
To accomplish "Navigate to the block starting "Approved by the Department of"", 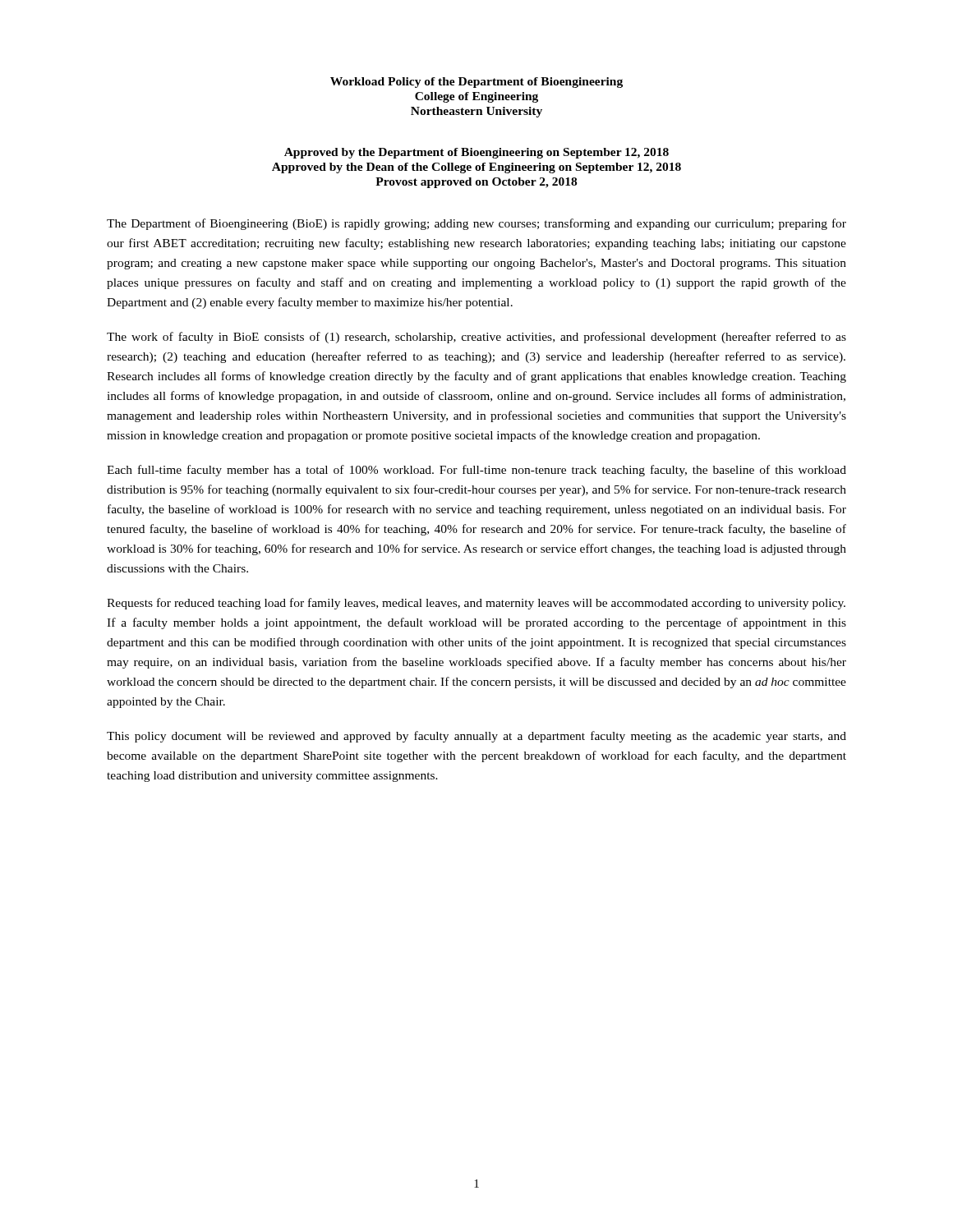I will click(476, 166).
